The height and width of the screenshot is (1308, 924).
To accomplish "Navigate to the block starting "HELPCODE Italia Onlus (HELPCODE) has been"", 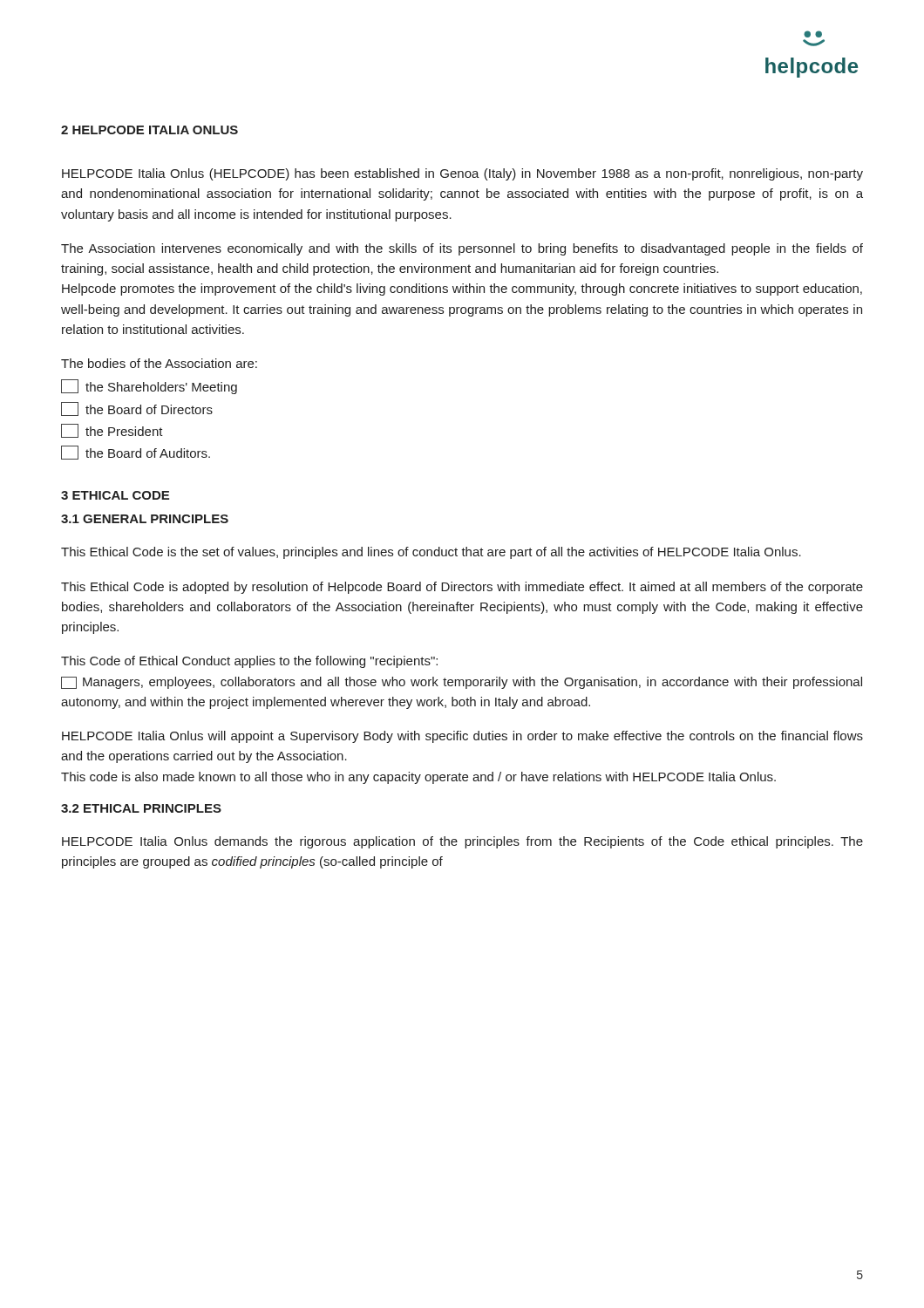I will (462, 193).
